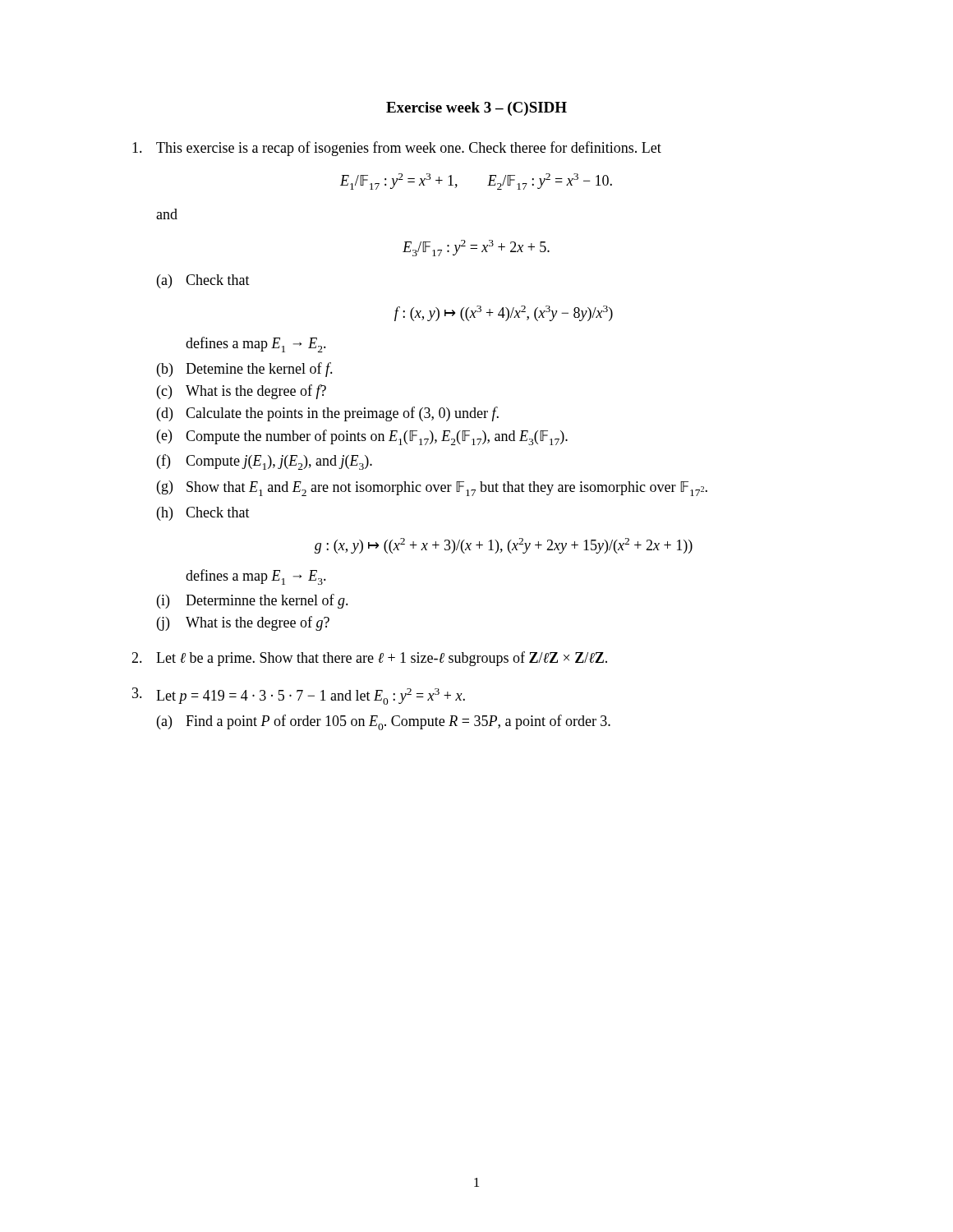Where is the passage that starts "(d) Calculate the points"?

489,413
